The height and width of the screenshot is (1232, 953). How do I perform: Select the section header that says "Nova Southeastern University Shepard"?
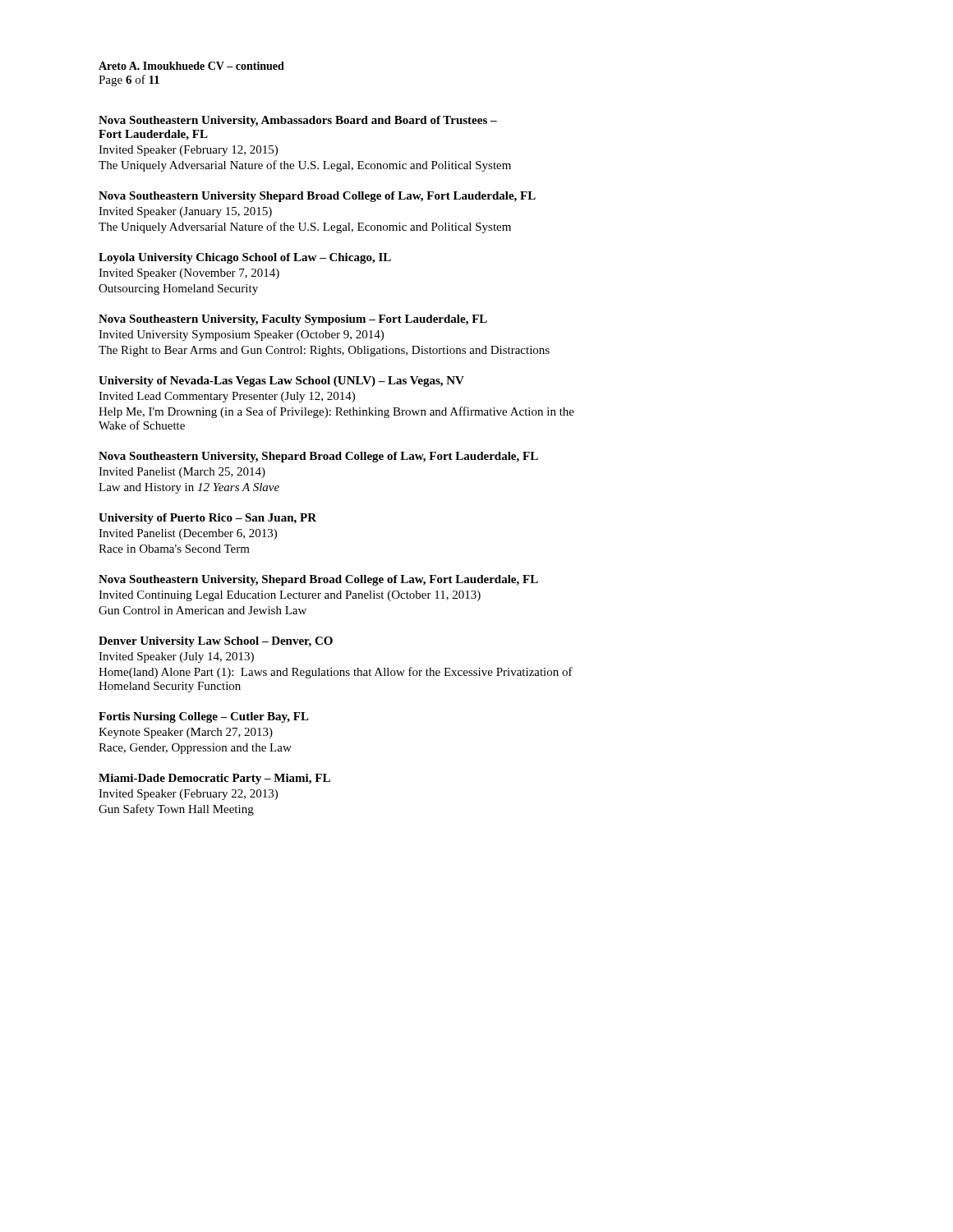[476, 211]
